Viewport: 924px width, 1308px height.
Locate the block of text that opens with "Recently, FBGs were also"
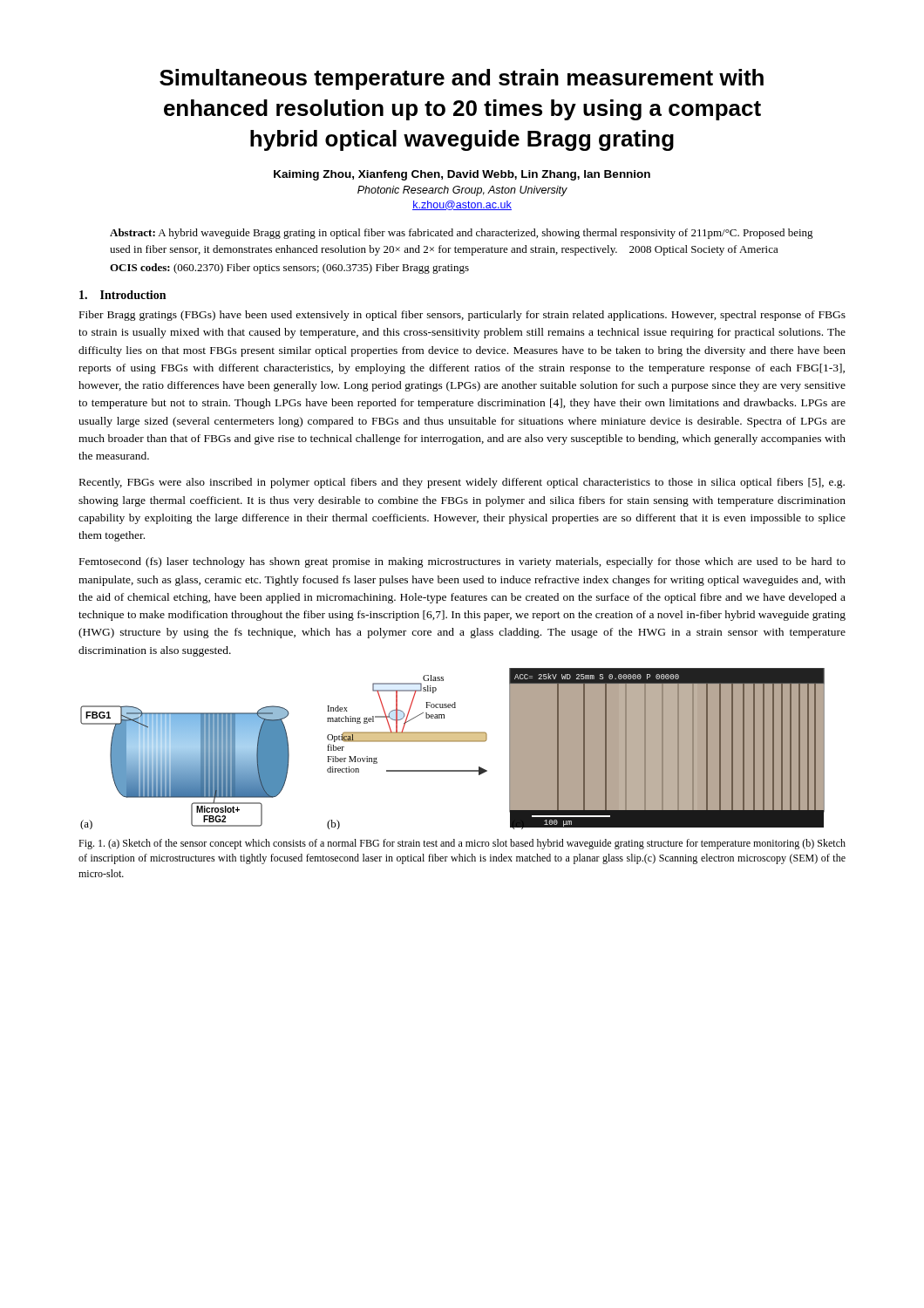click(462, 509)
